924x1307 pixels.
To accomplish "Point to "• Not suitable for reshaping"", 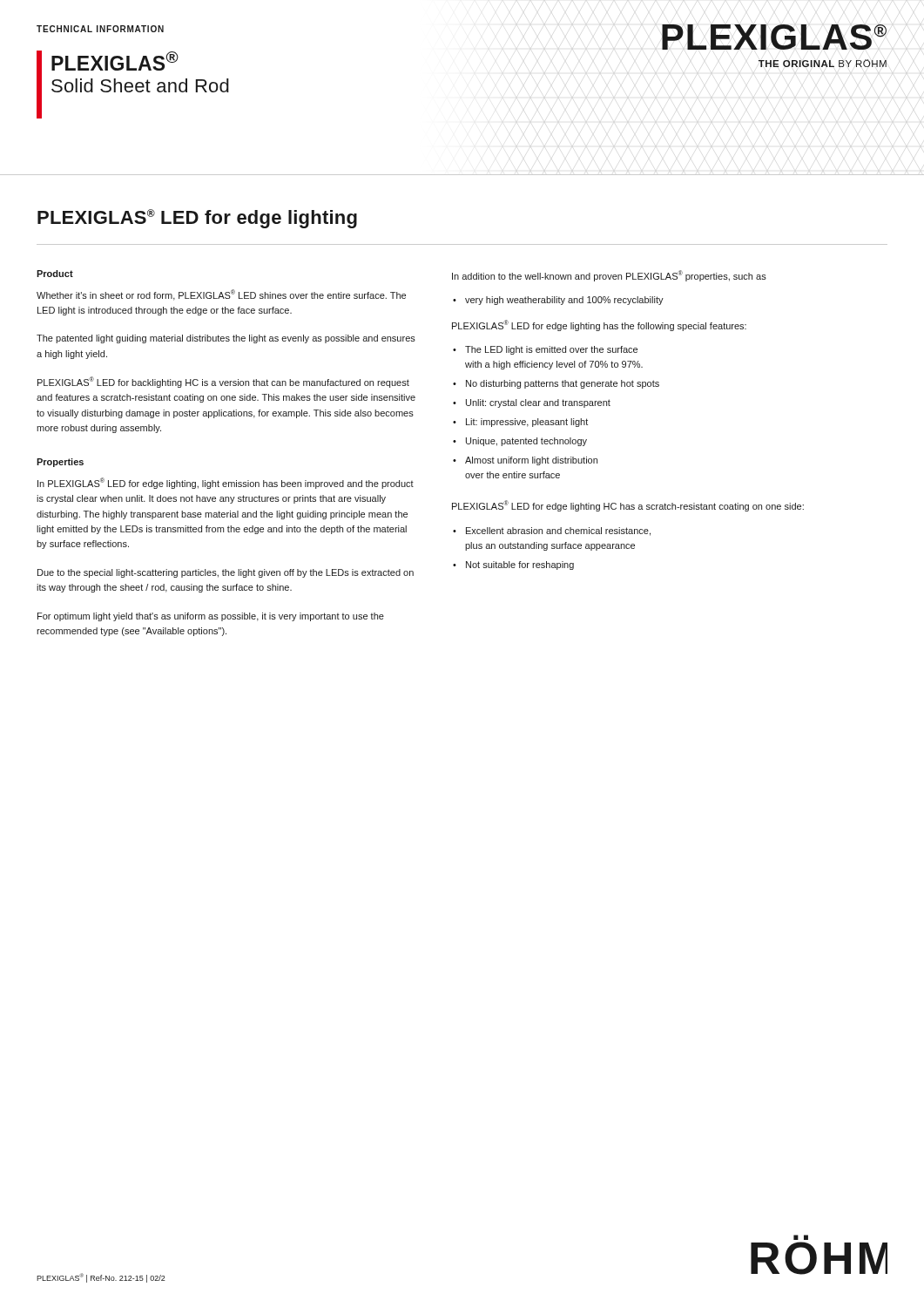I will click(514, 565).
